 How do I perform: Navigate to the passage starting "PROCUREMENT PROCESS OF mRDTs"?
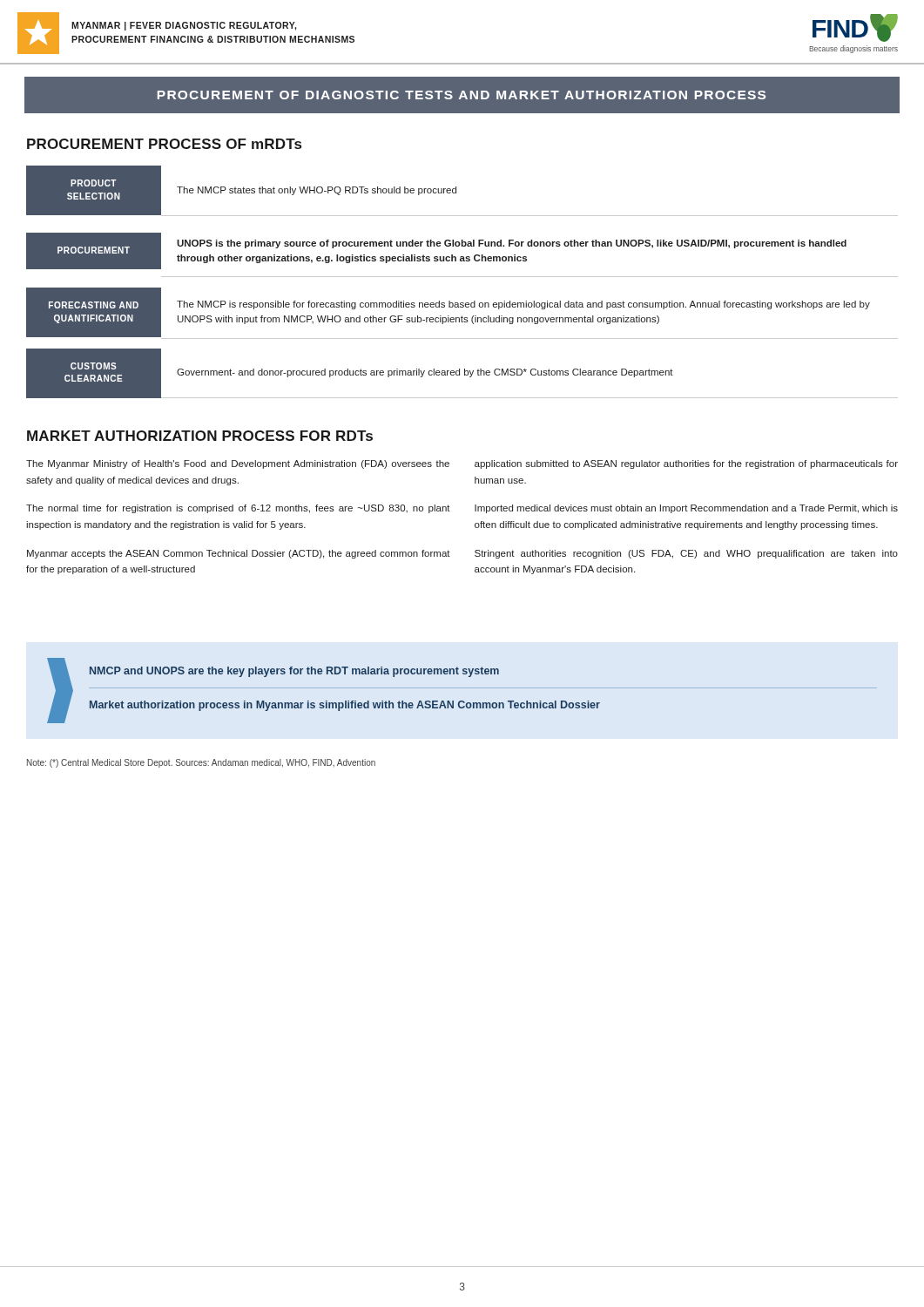click(164, 144)
